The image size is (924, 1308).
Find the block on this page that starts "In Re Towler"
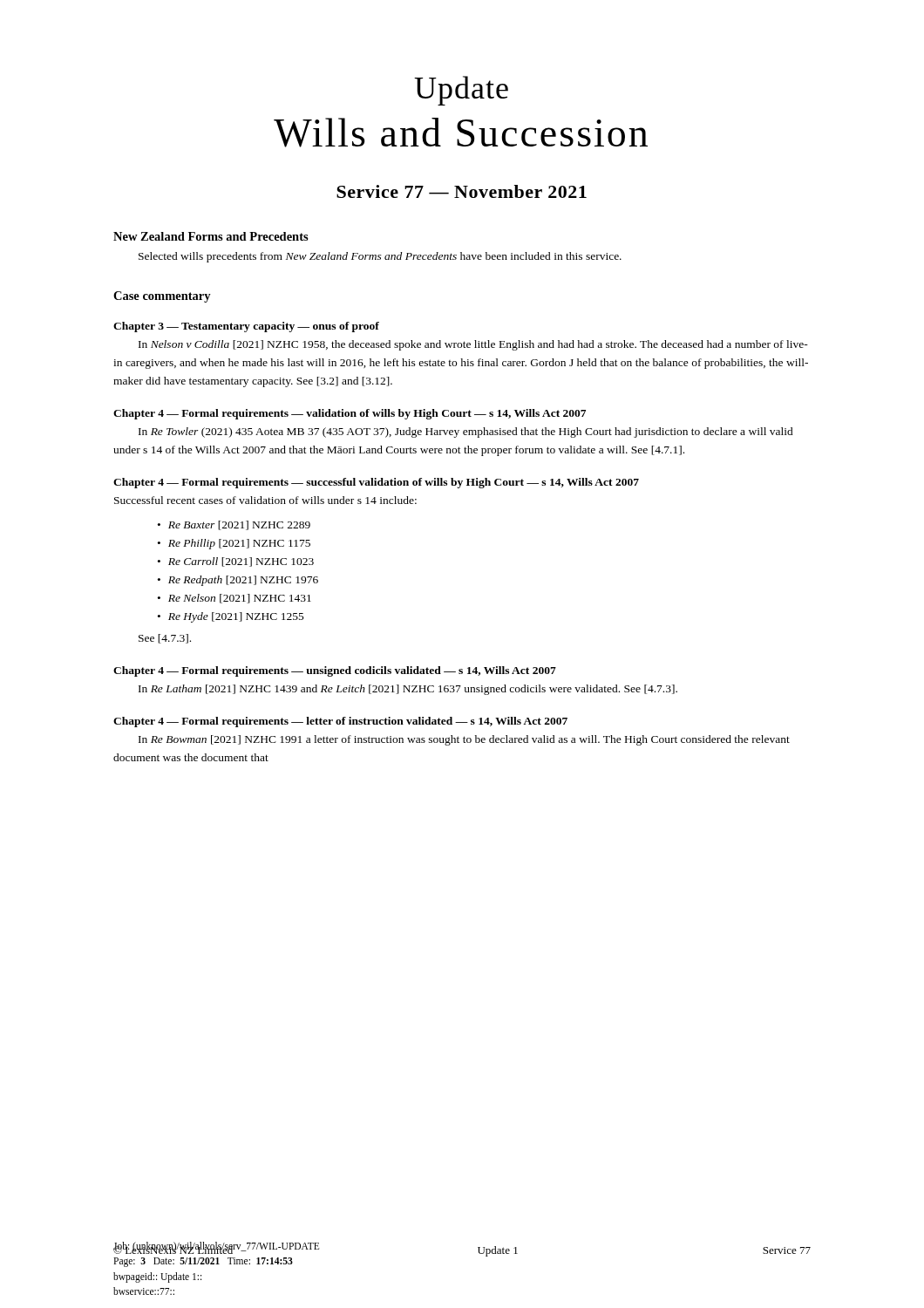coord(453,440)
